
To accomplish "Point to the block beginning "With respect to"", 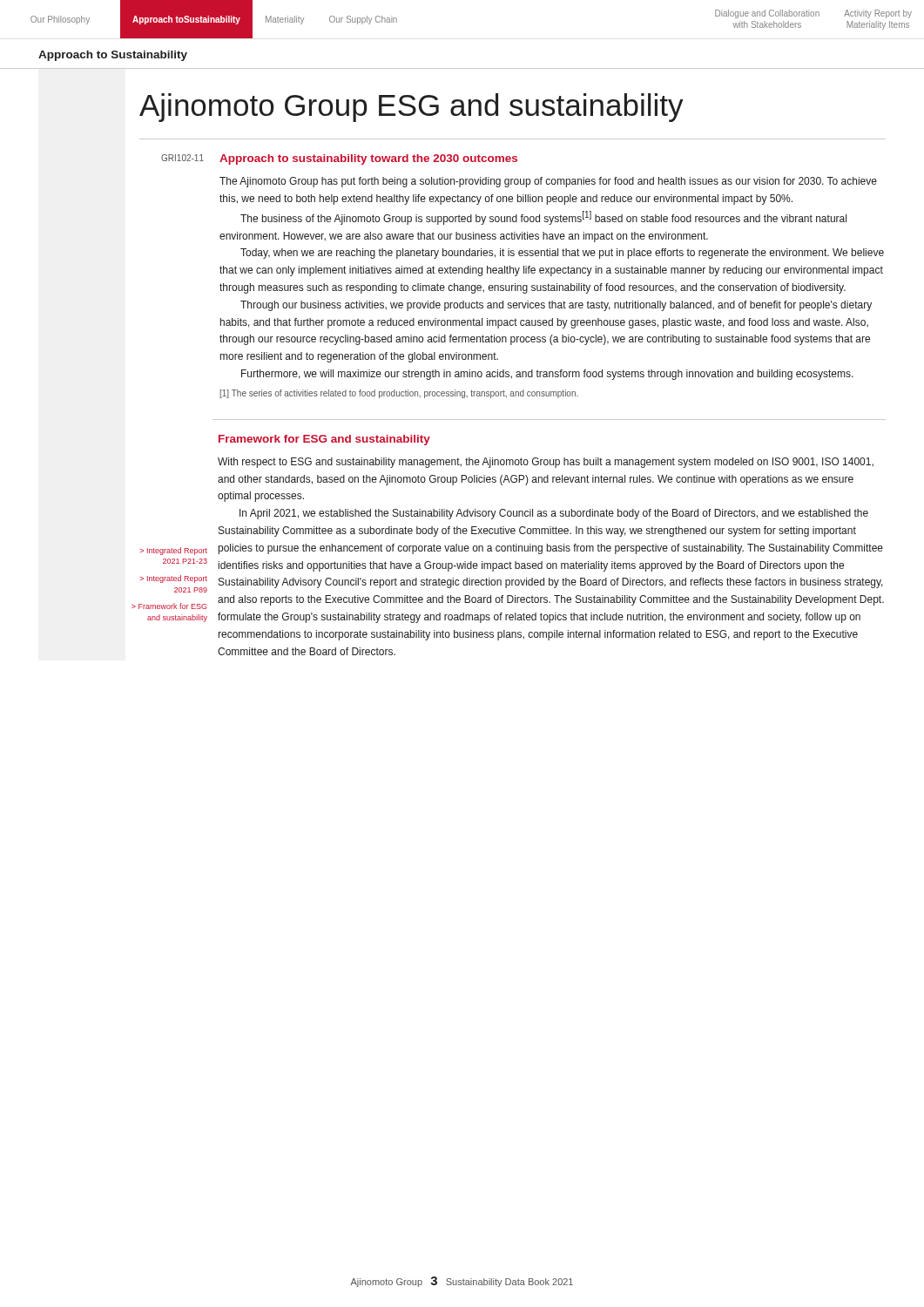I will pos(552,557).
